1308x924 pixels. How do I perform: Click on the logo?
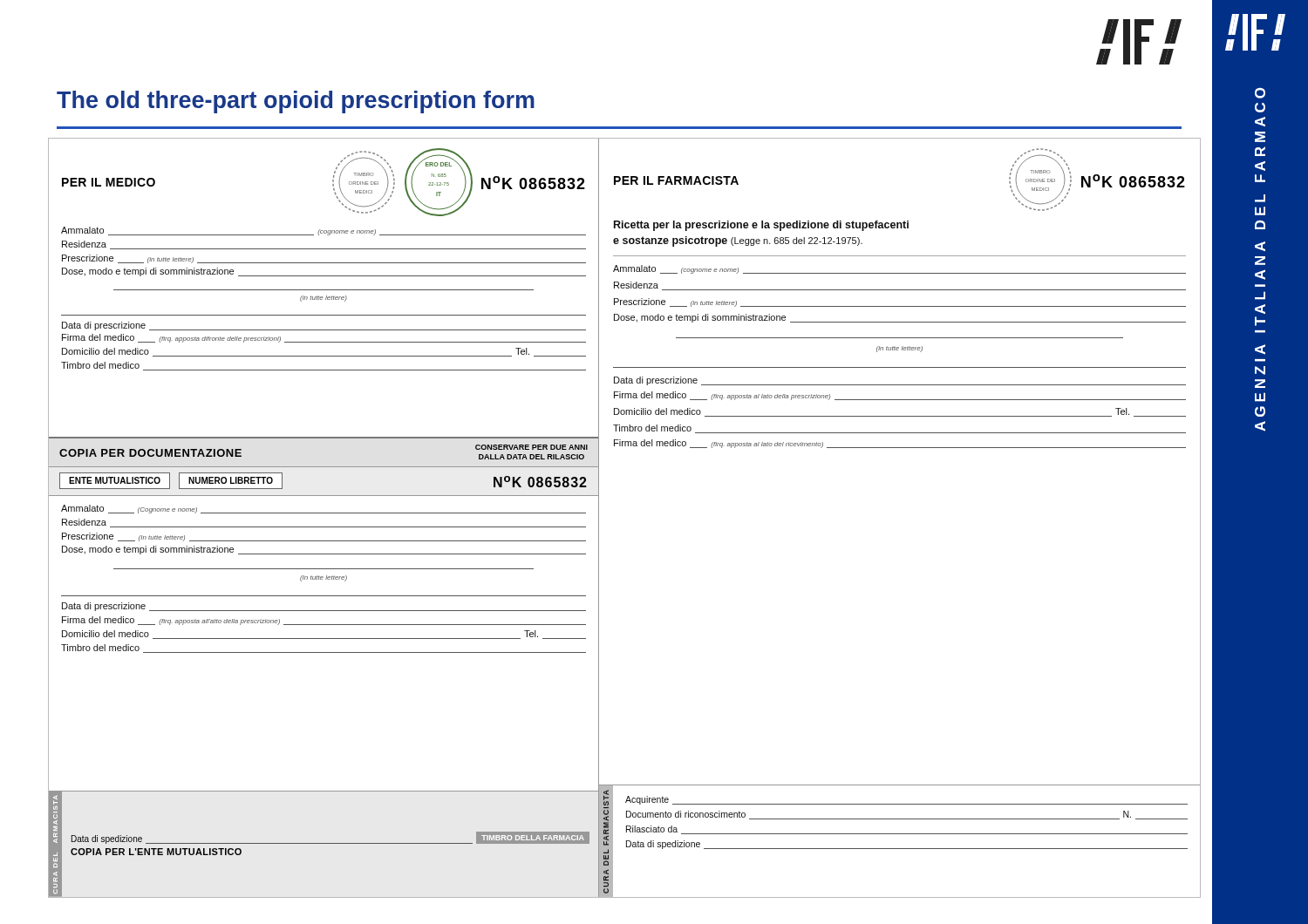pyautogui.click(x=1144, y=40)
